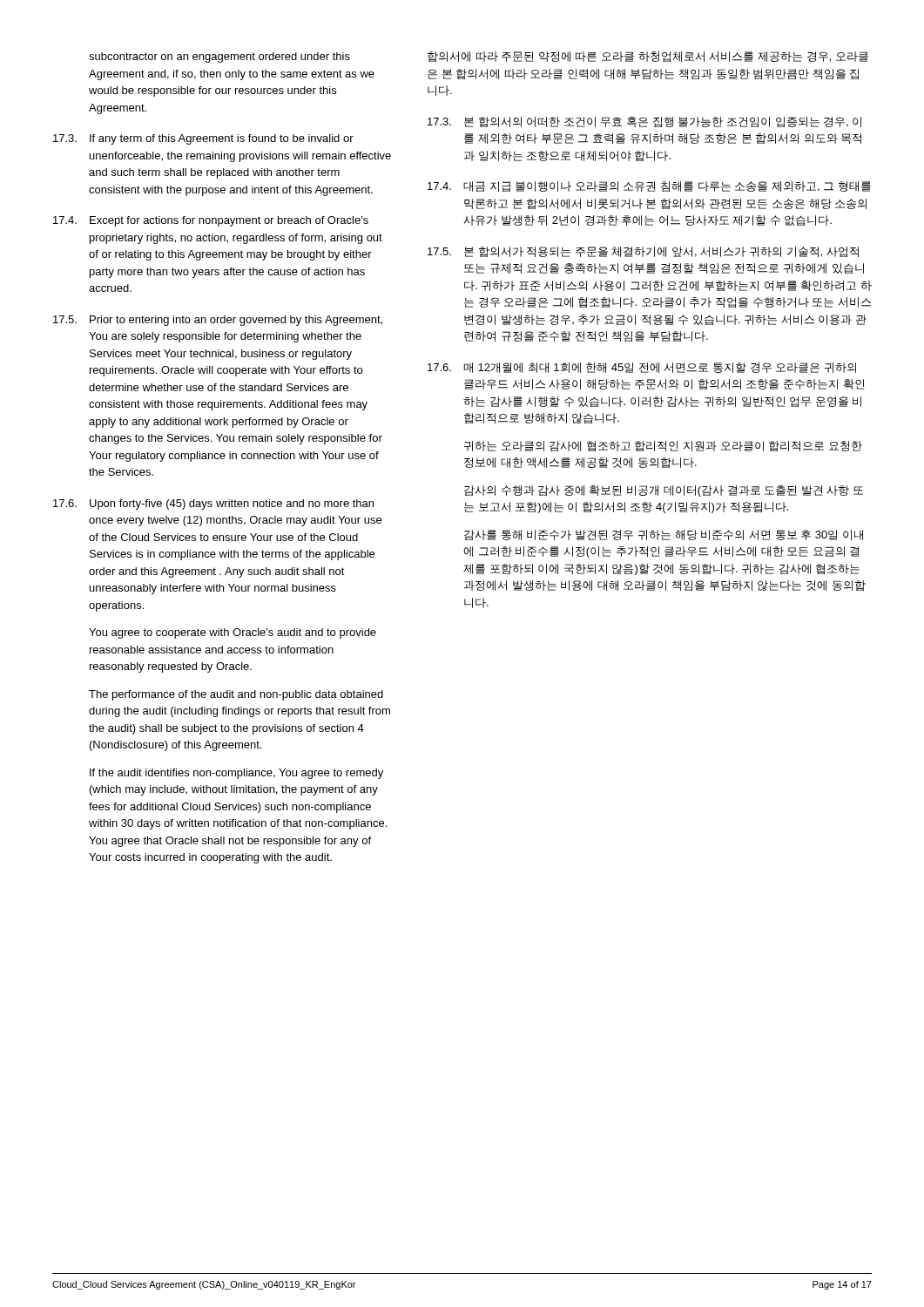Navigate to the text starting "17.5. Prior to entering into an order"
This screenshot has width=924, height=1307.
point(222,396)
